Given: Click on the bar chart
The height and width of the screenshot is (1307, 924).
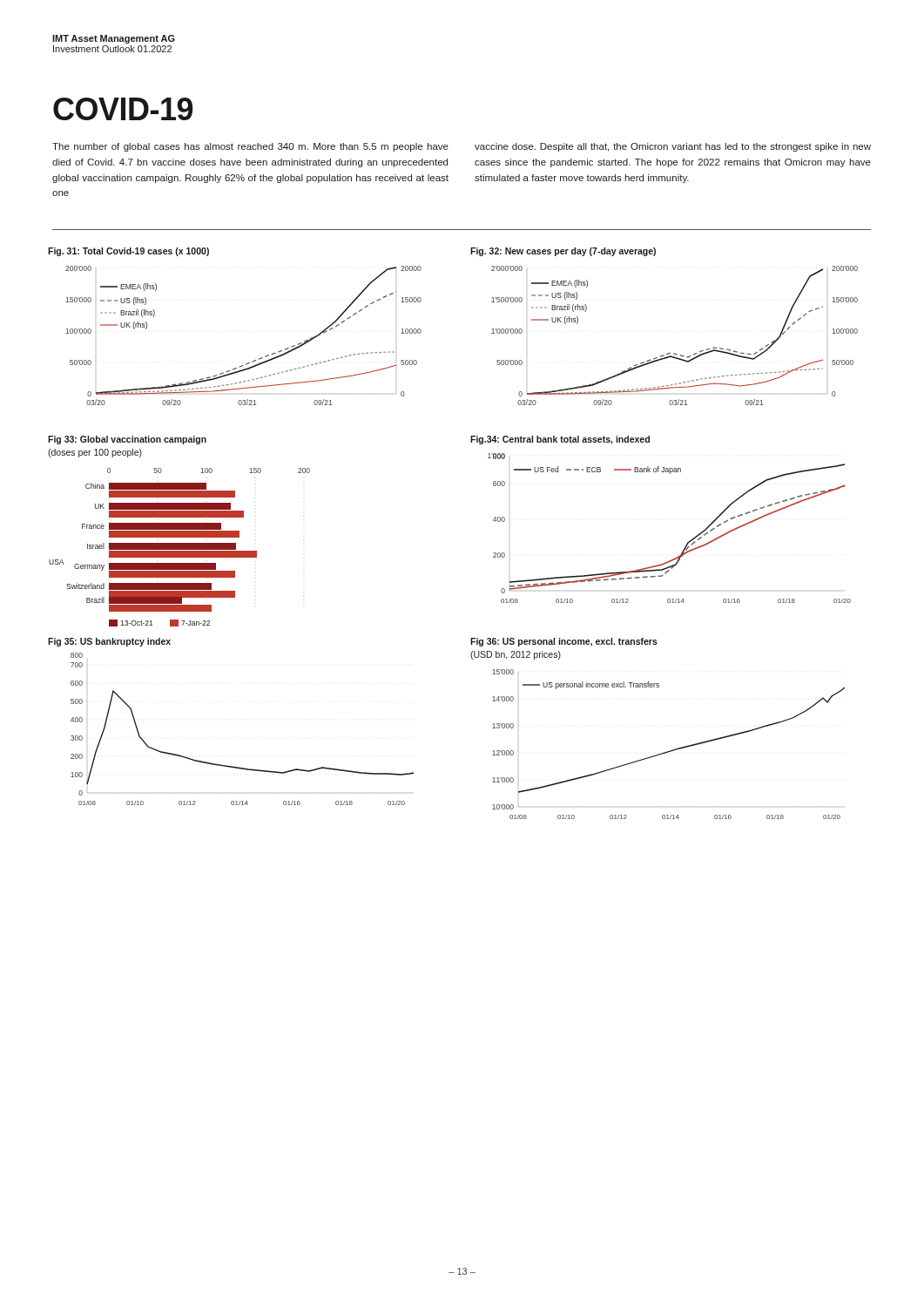Looking at the screenshot, I should (x=248, y=528).
